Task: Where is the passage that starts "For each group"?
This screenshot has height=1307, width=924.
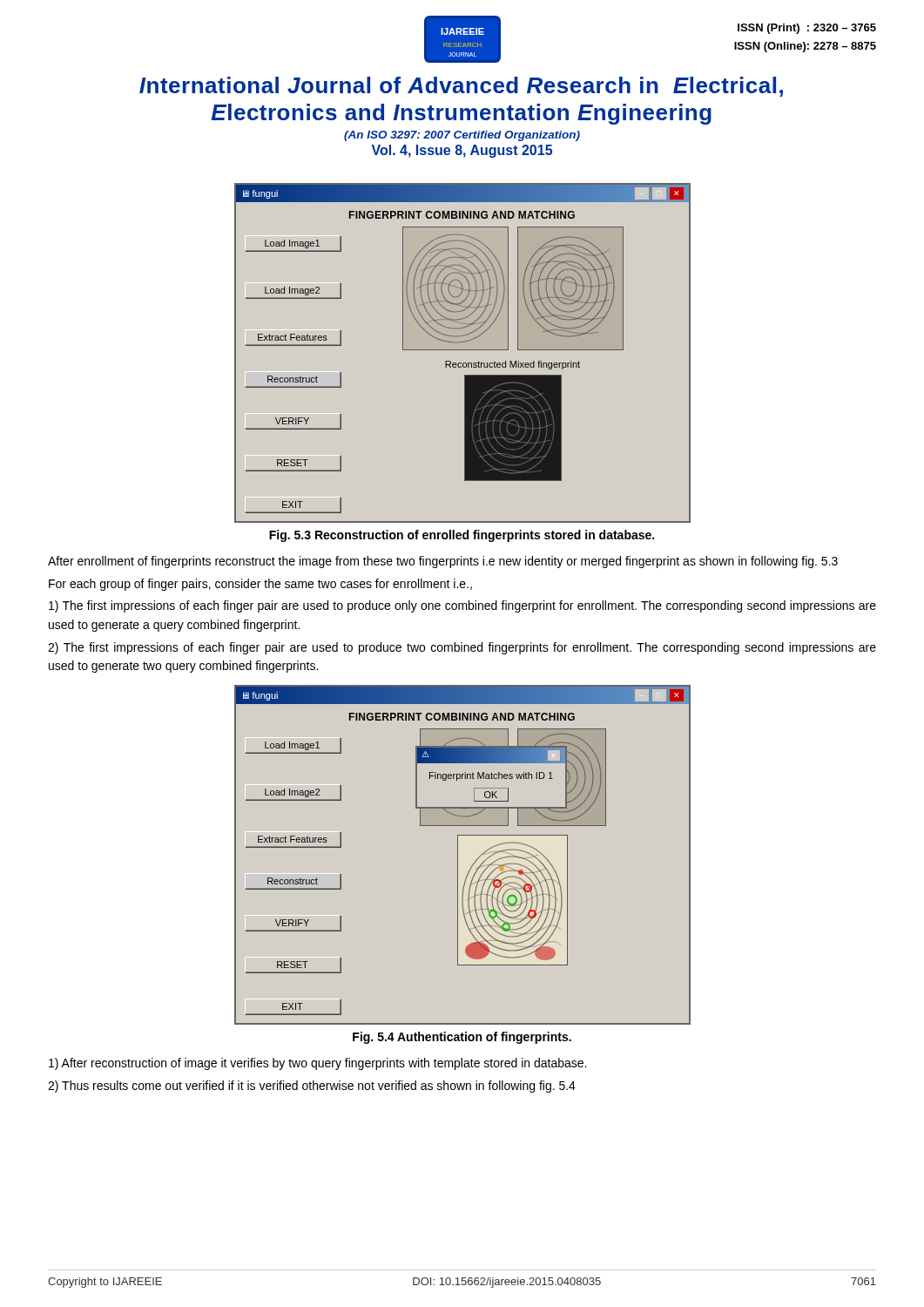Action: pos(260,584)
